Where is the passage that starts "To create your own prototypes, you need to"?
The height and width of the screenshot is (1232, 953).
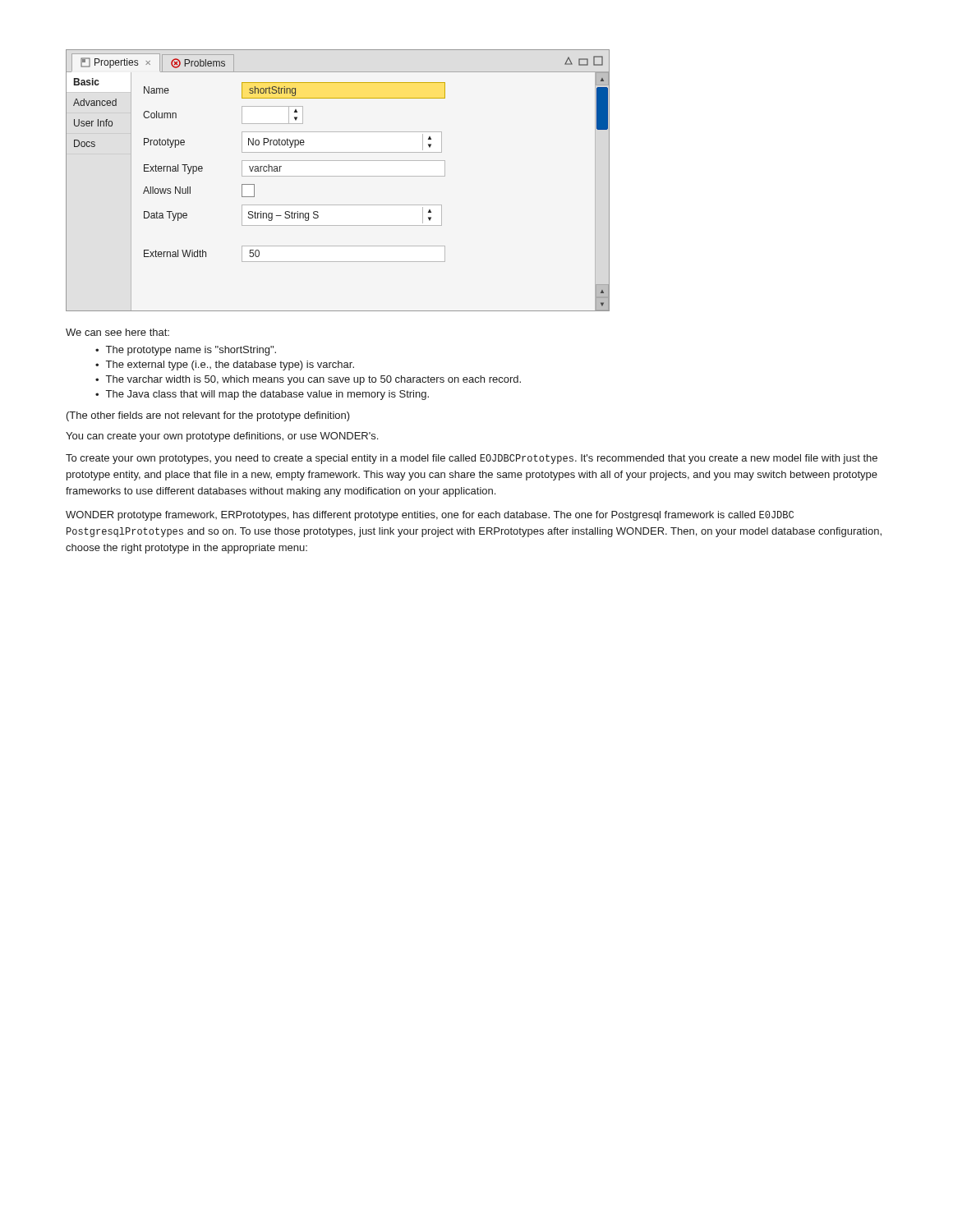tap(472, 474)
